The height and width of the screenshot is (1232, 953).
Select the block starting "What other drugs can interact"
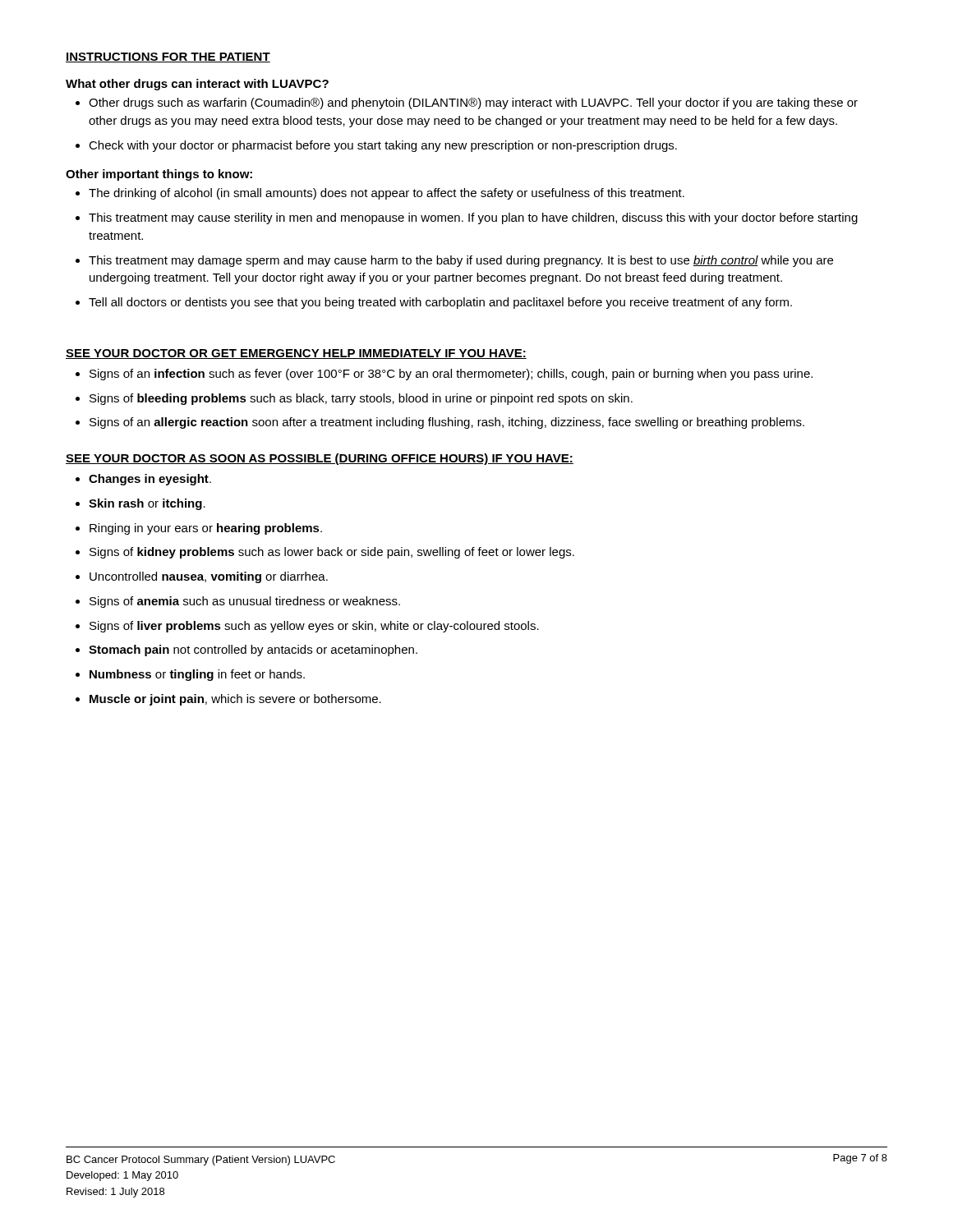tap(197, 83)
